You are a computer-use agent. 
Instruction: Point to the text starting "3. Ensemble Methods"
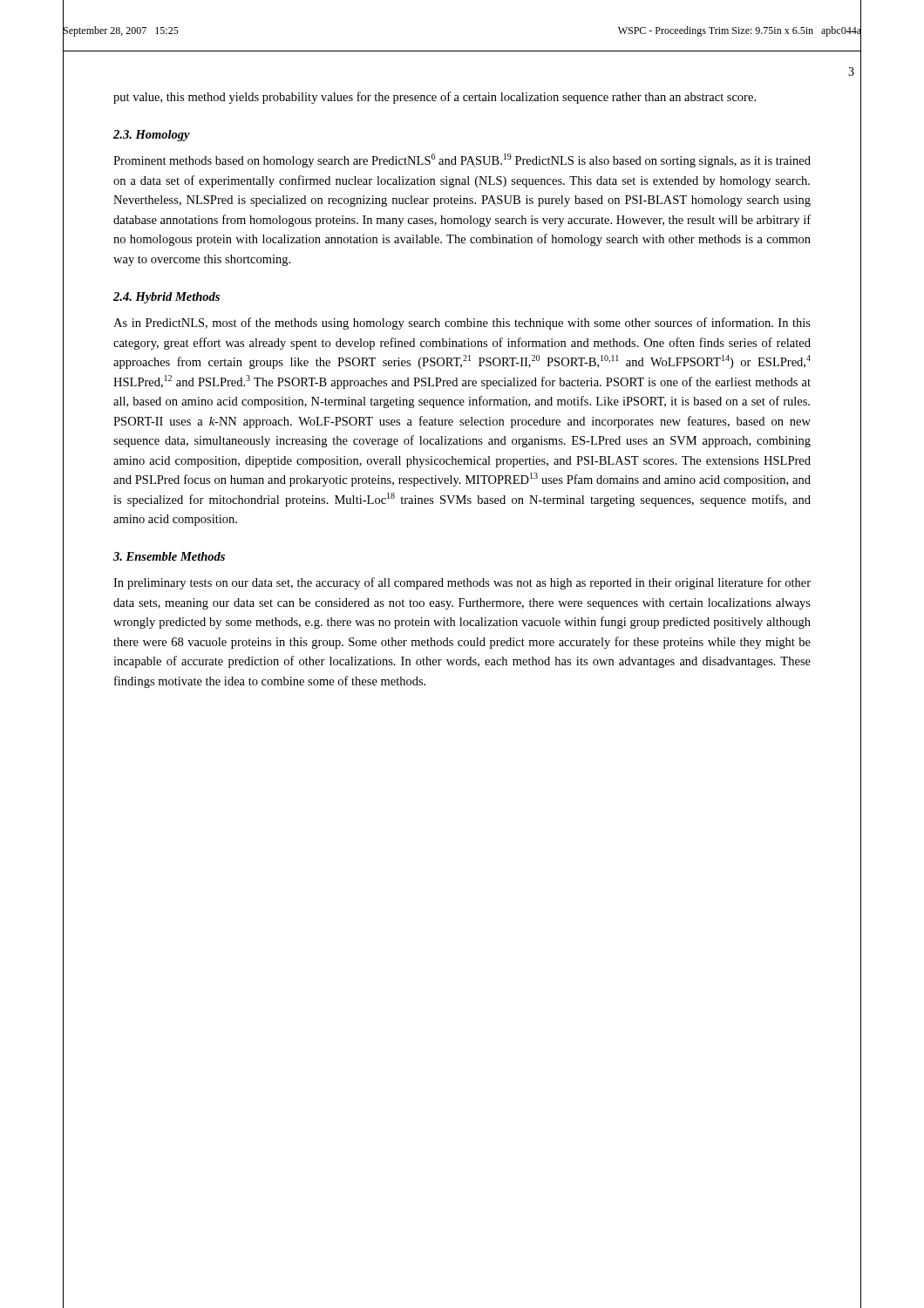[x=169, y=557]
